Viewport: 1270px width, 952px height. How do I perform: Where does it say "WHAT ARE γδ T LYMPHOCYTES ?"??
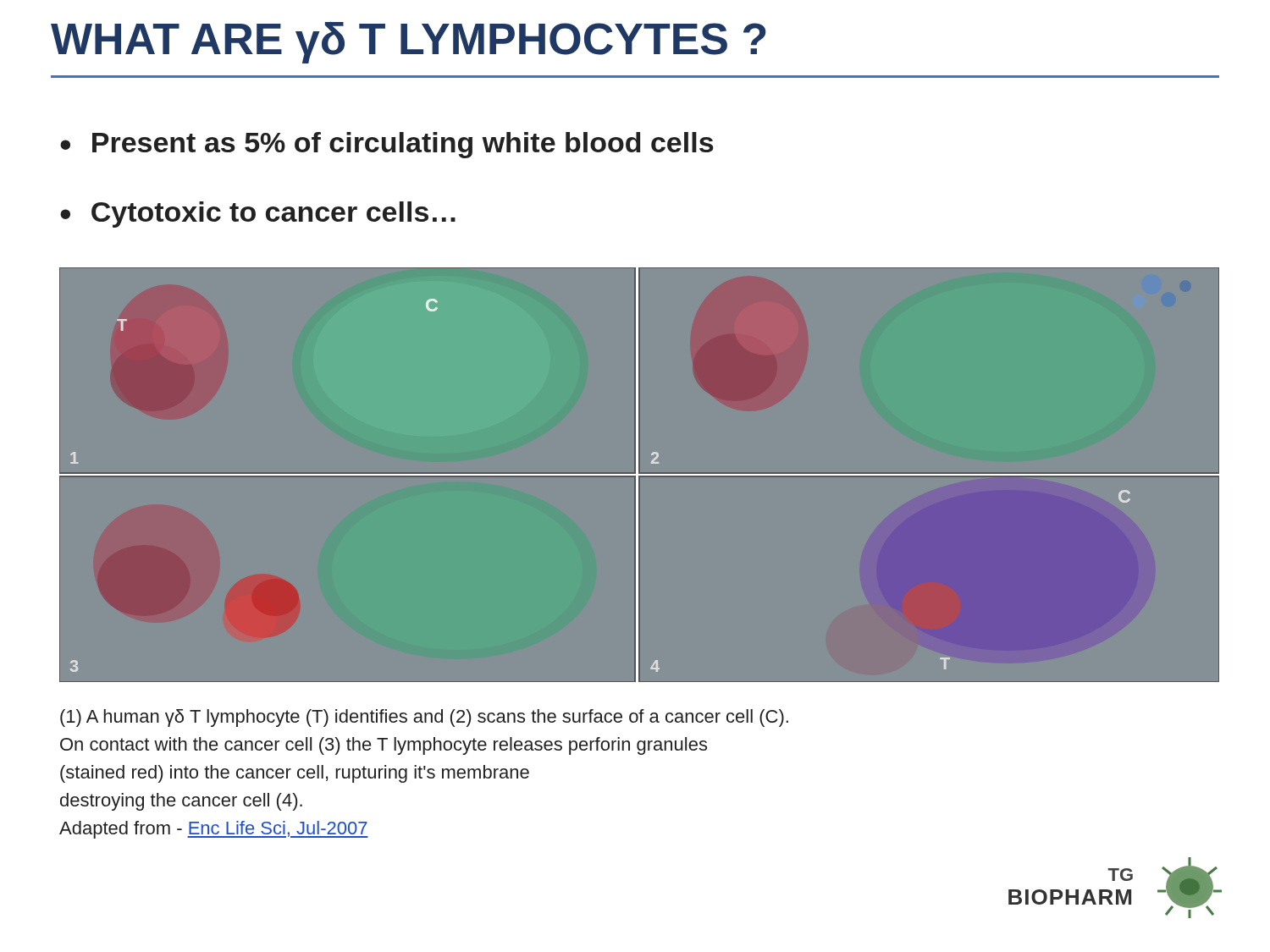pyautogui.click(x=635, y=47)
